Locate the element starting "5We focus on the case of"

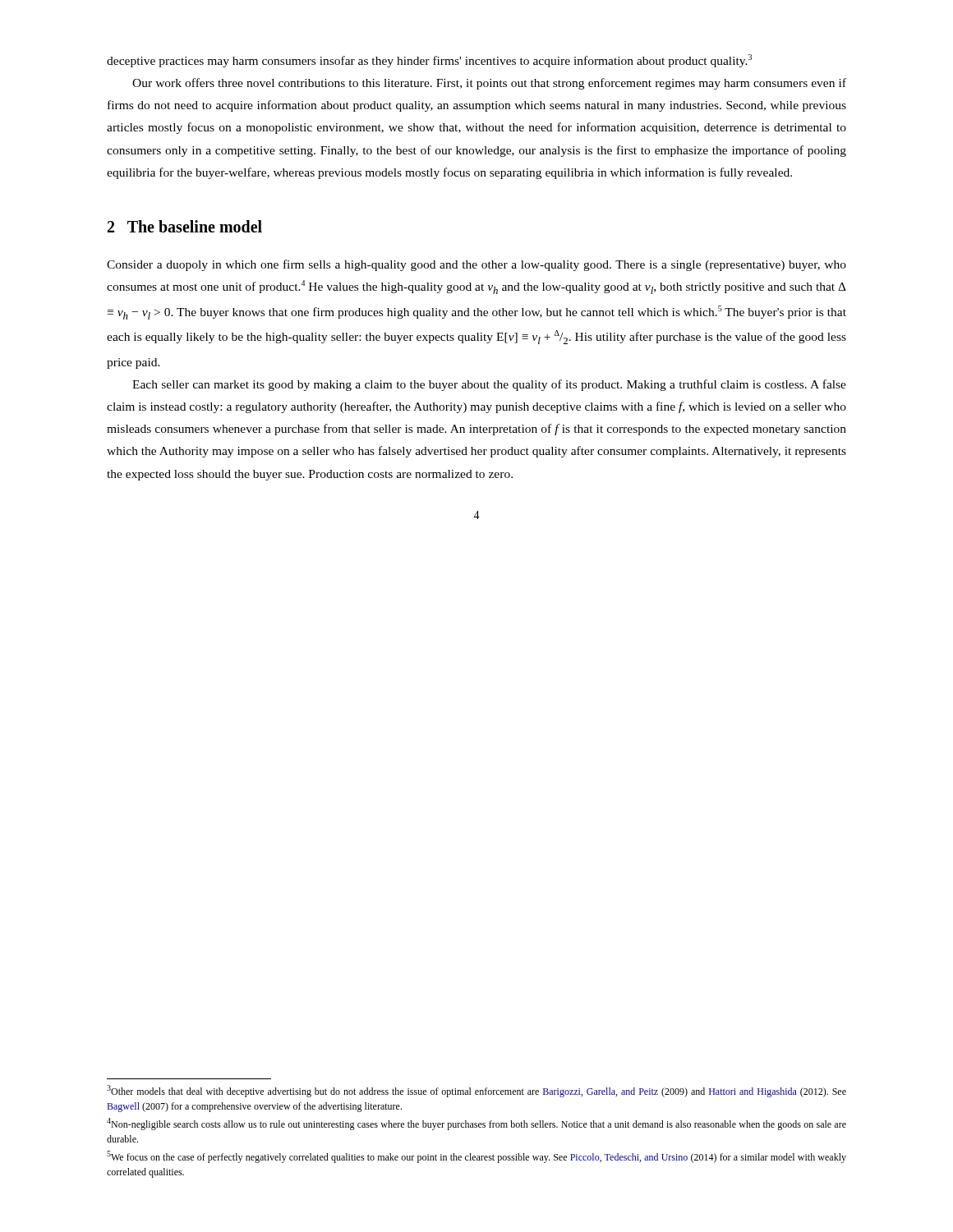coord(476,1164)
